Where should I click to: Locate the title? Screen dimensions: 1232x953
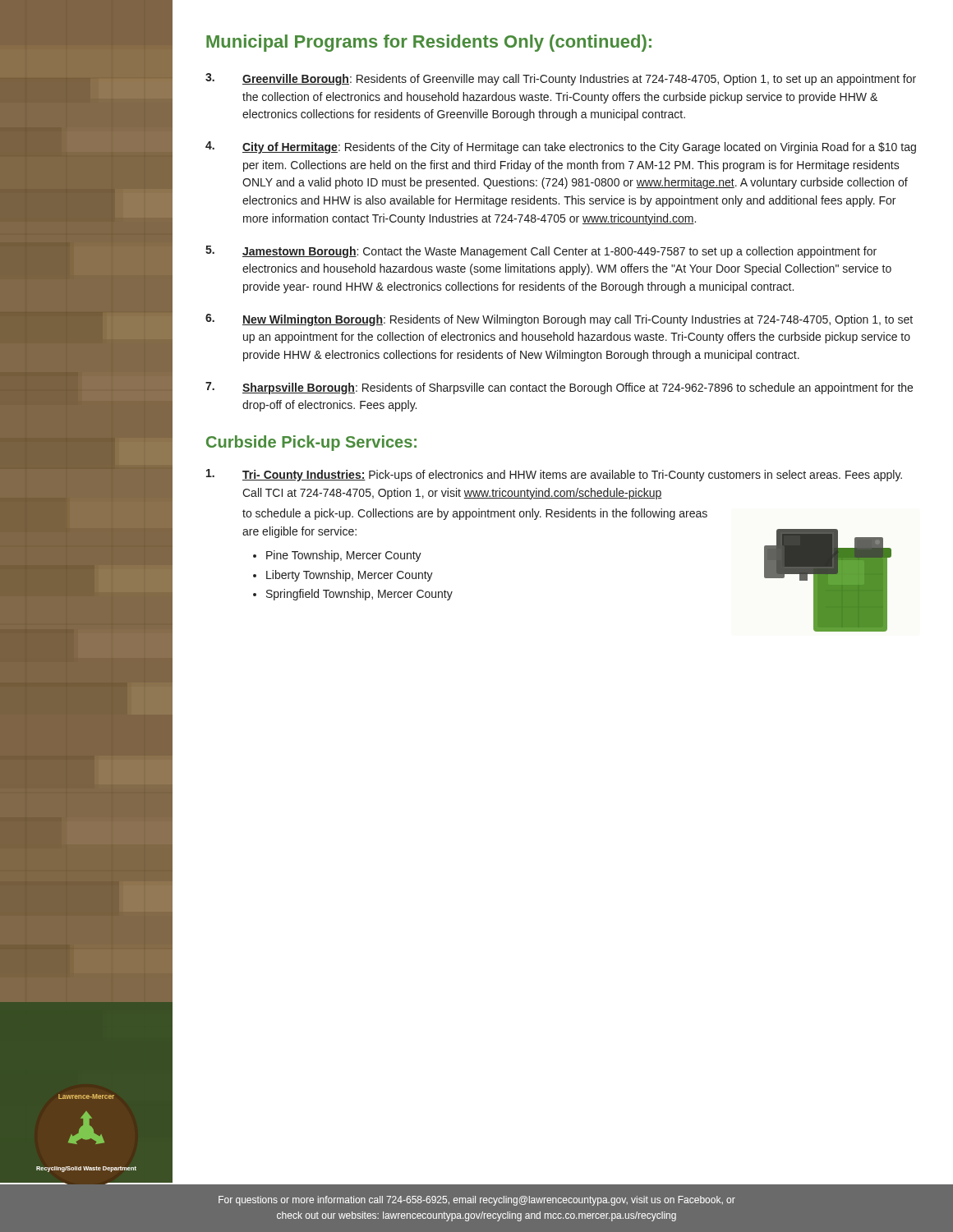click(x=429, y=41)
